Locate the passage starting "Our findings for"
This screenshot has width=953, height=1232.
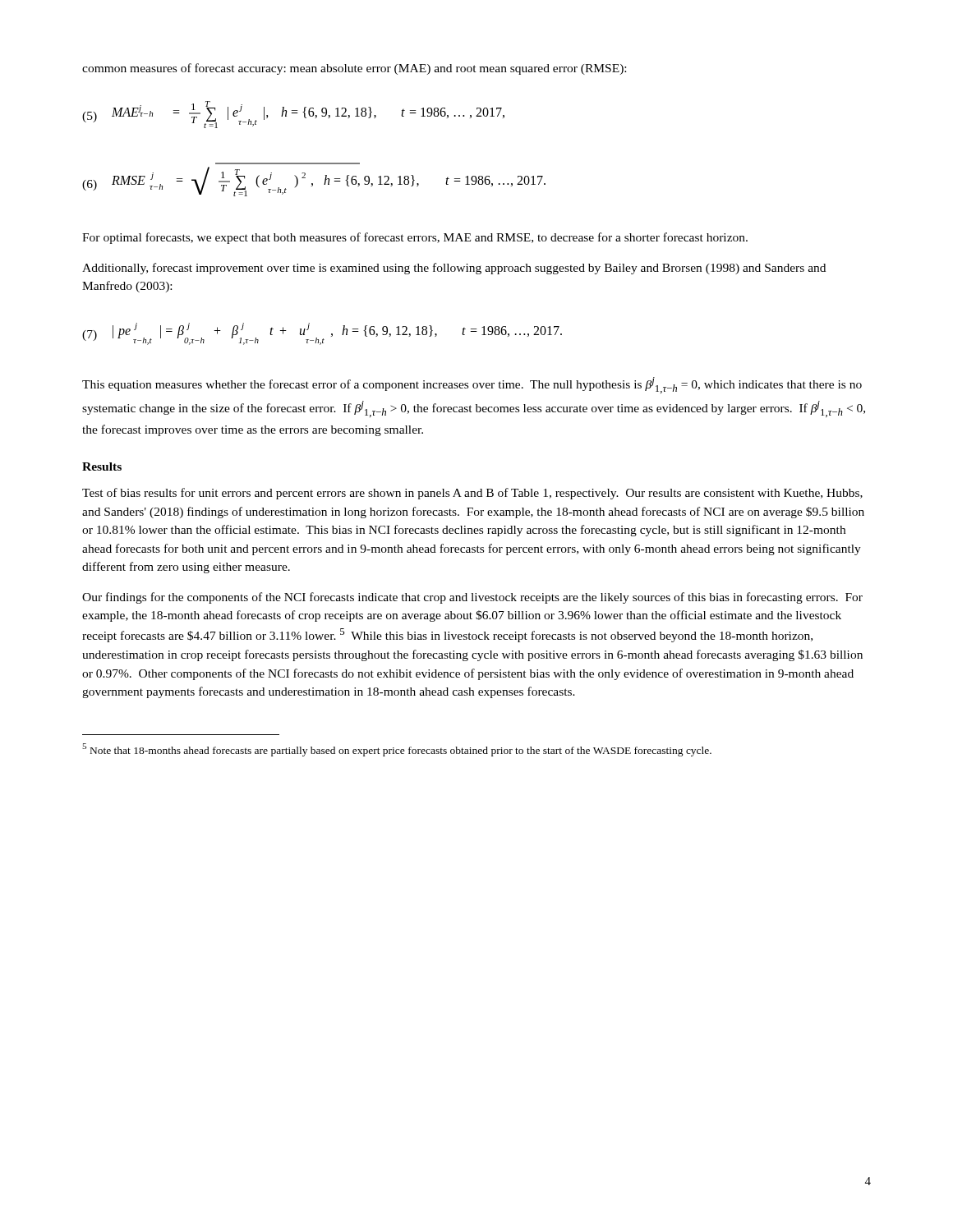(473, 644)
